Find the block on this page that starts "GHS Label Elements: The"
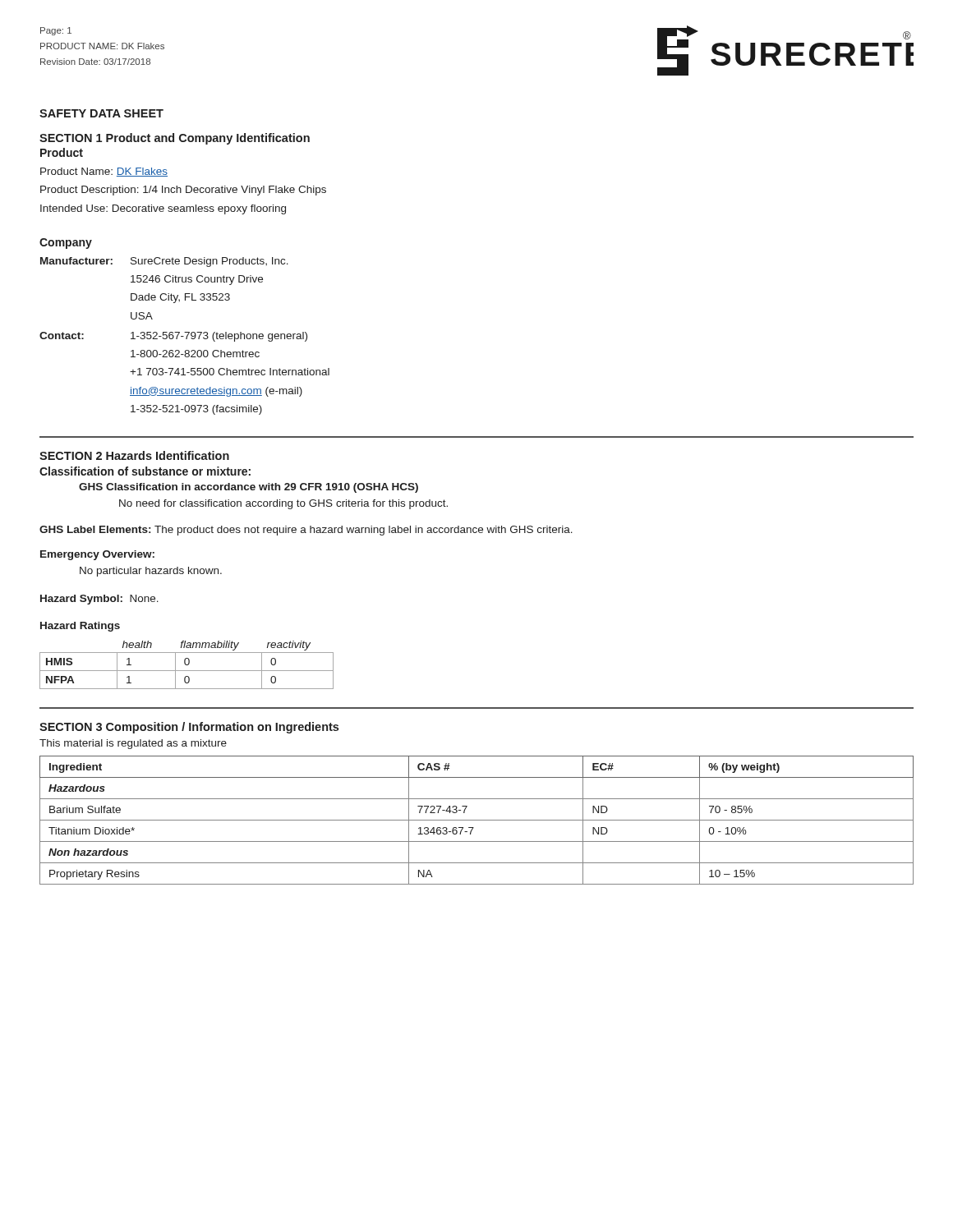 (x=306, y=529)
